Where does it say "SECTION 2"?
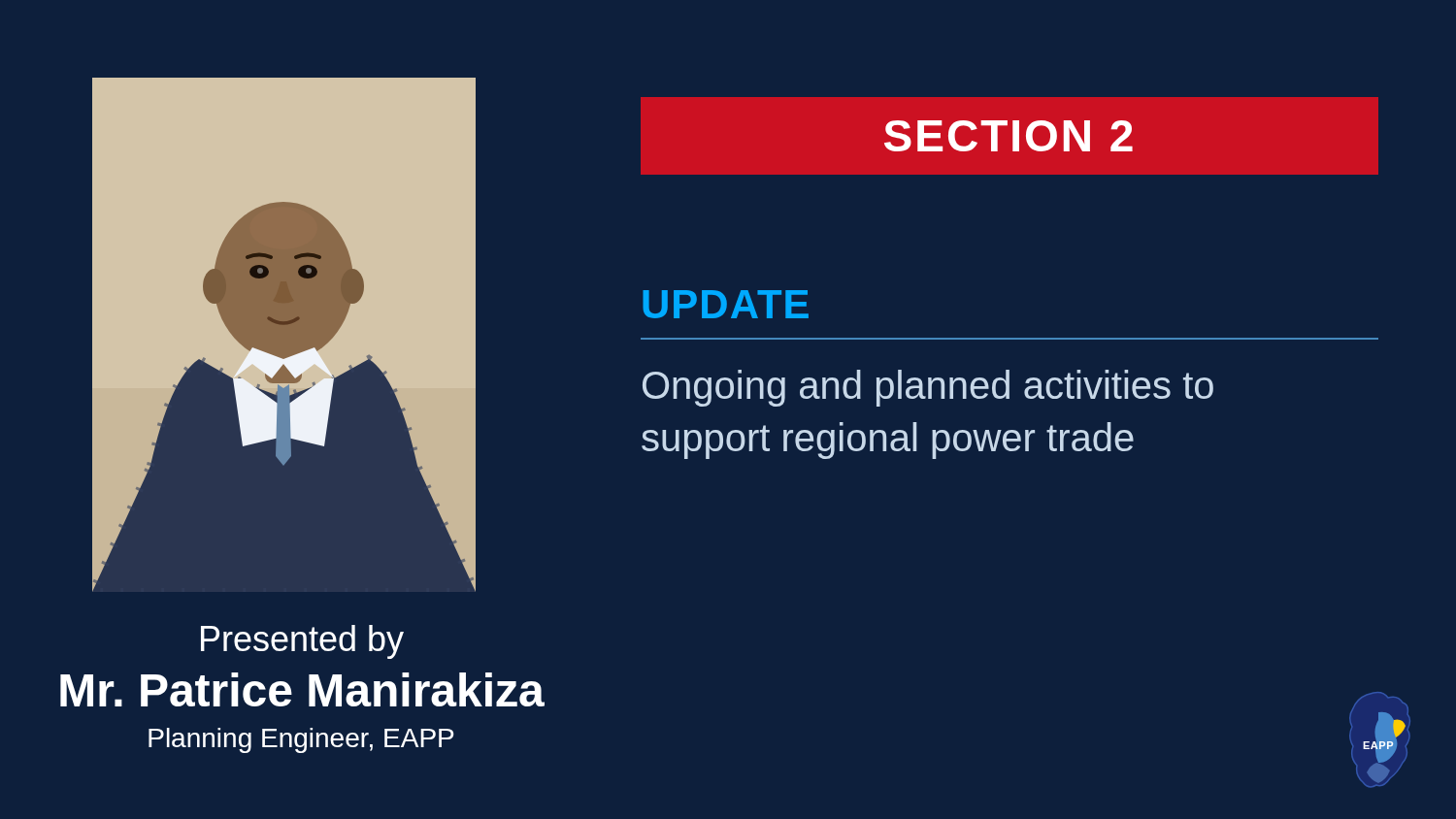This screenshot has width=1456, height=819. (x=1010, y=136)
